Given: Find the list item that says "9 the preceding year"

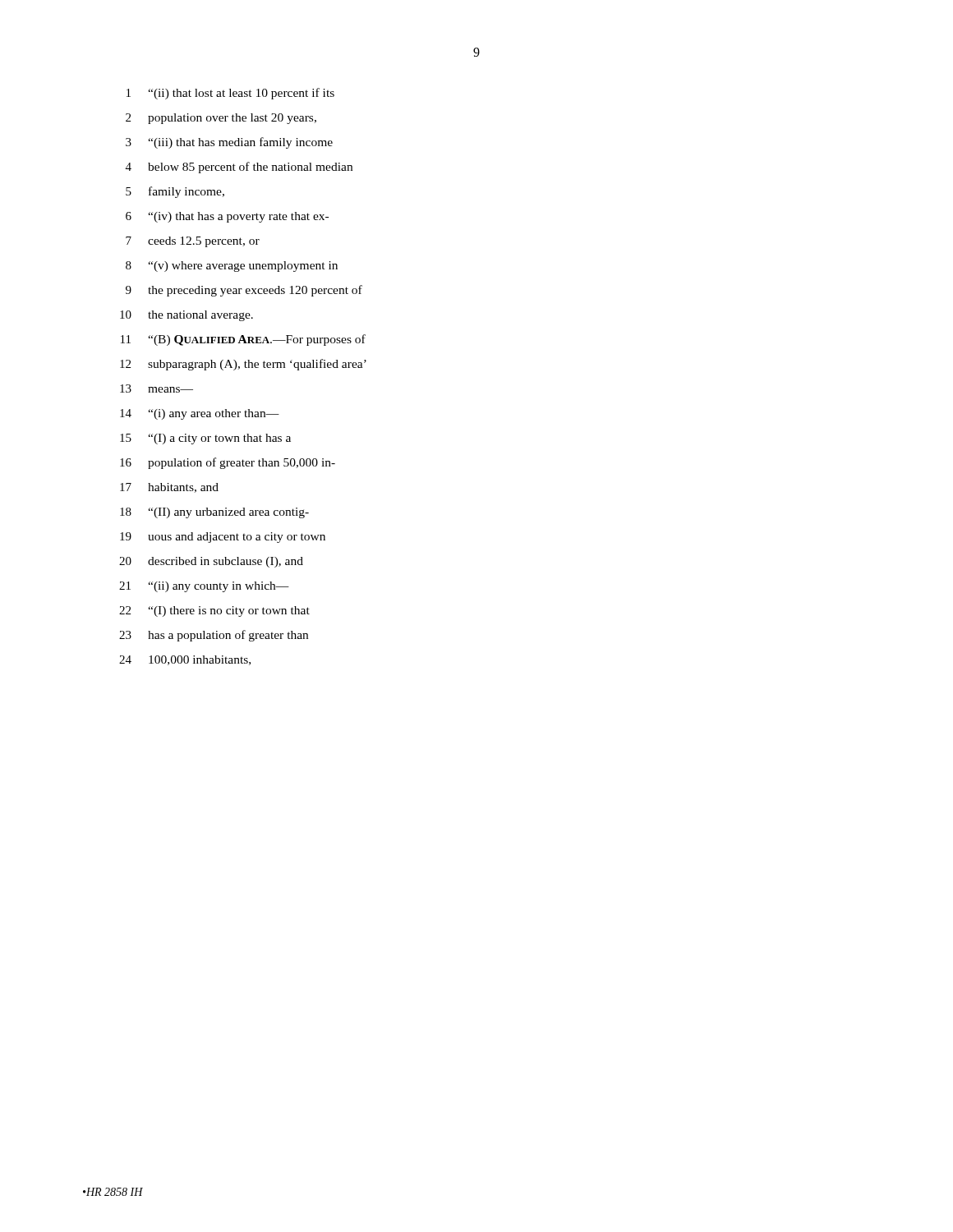Looking at the screenshot, I should click(244, 291).
